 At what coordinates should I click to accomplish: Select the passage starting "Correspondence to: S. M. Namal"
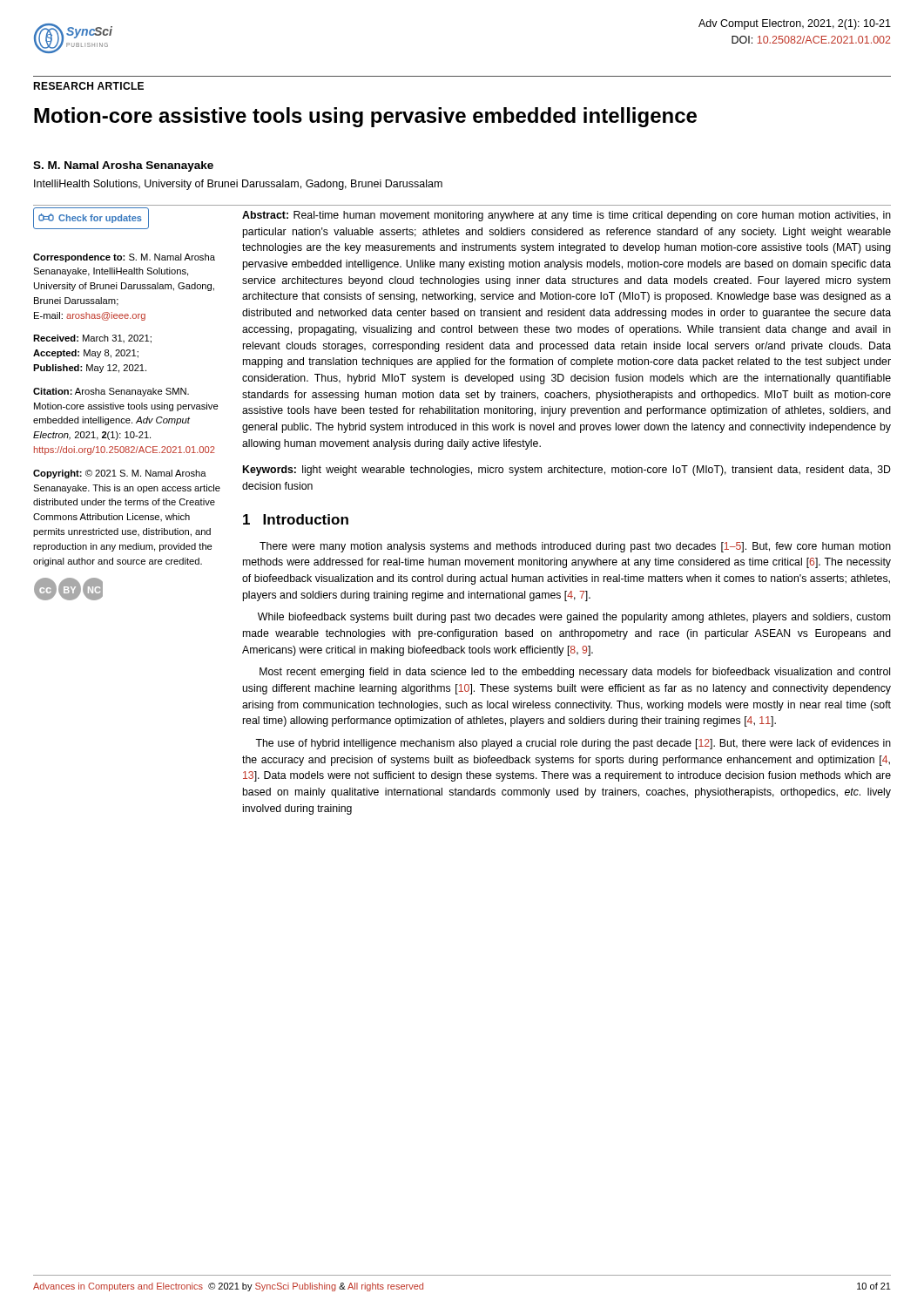124,286
